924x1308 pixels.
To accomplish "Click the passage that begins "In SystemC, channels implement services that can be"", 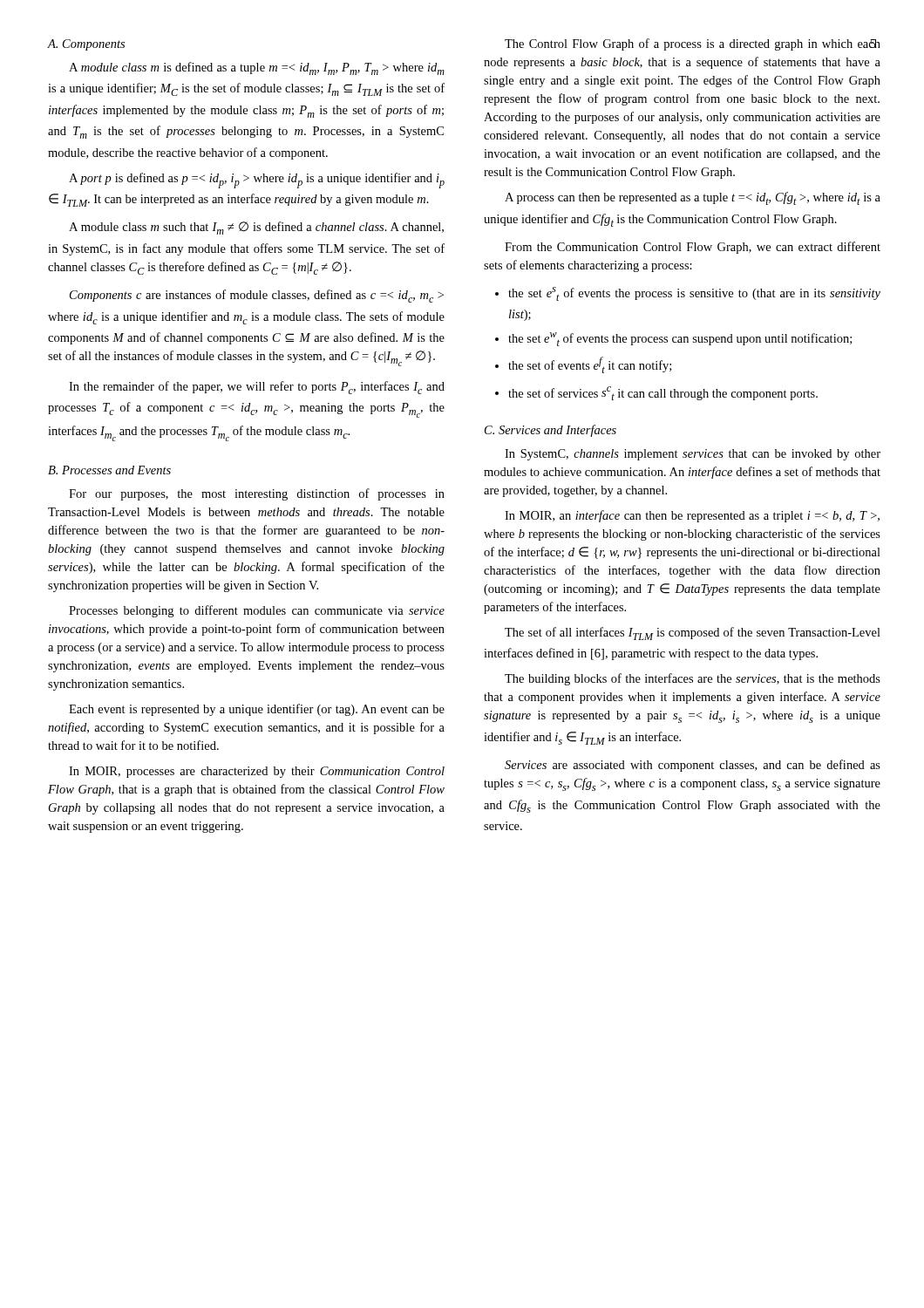I will (x=682, y=472).
